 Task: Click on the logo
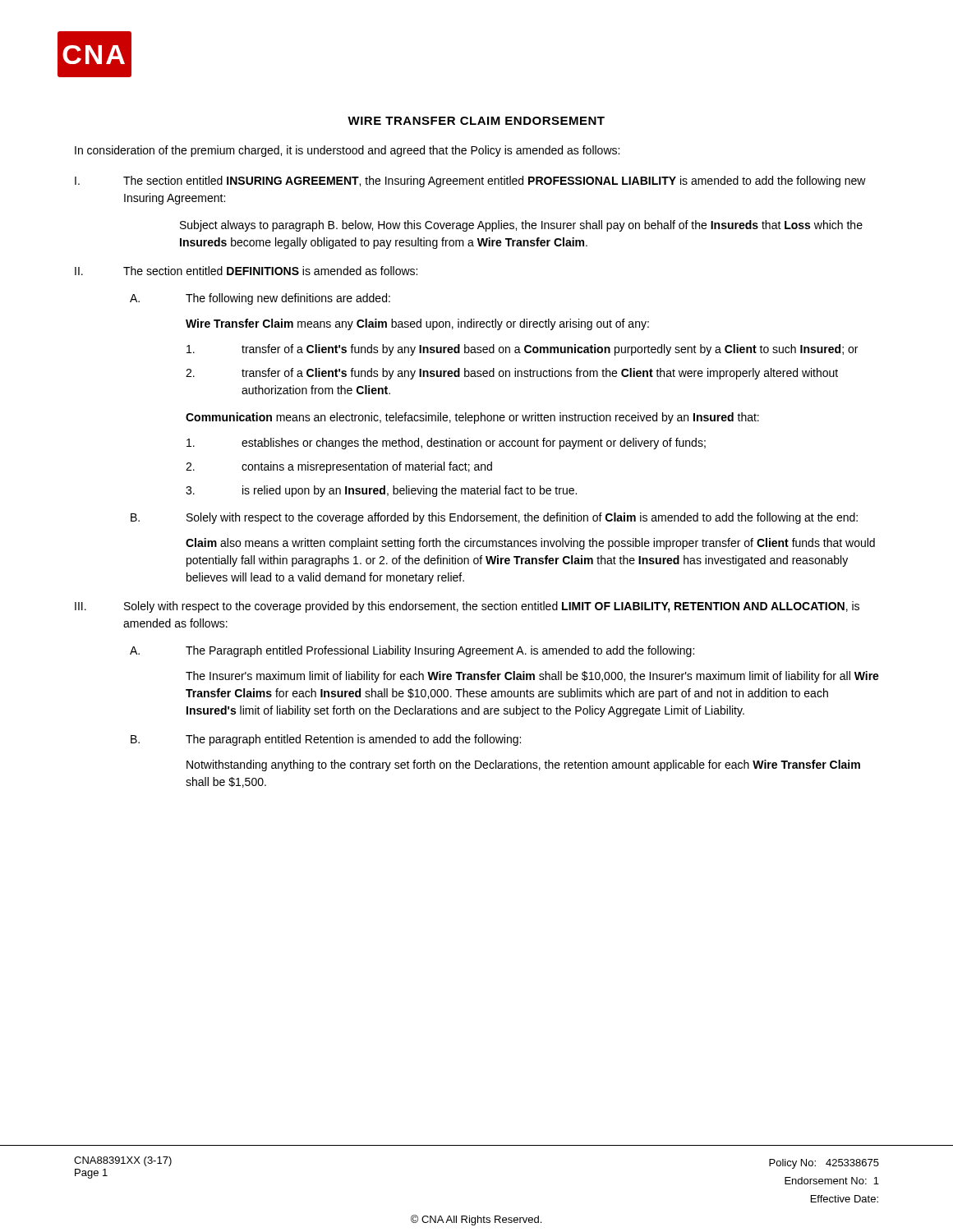point(94,55)
